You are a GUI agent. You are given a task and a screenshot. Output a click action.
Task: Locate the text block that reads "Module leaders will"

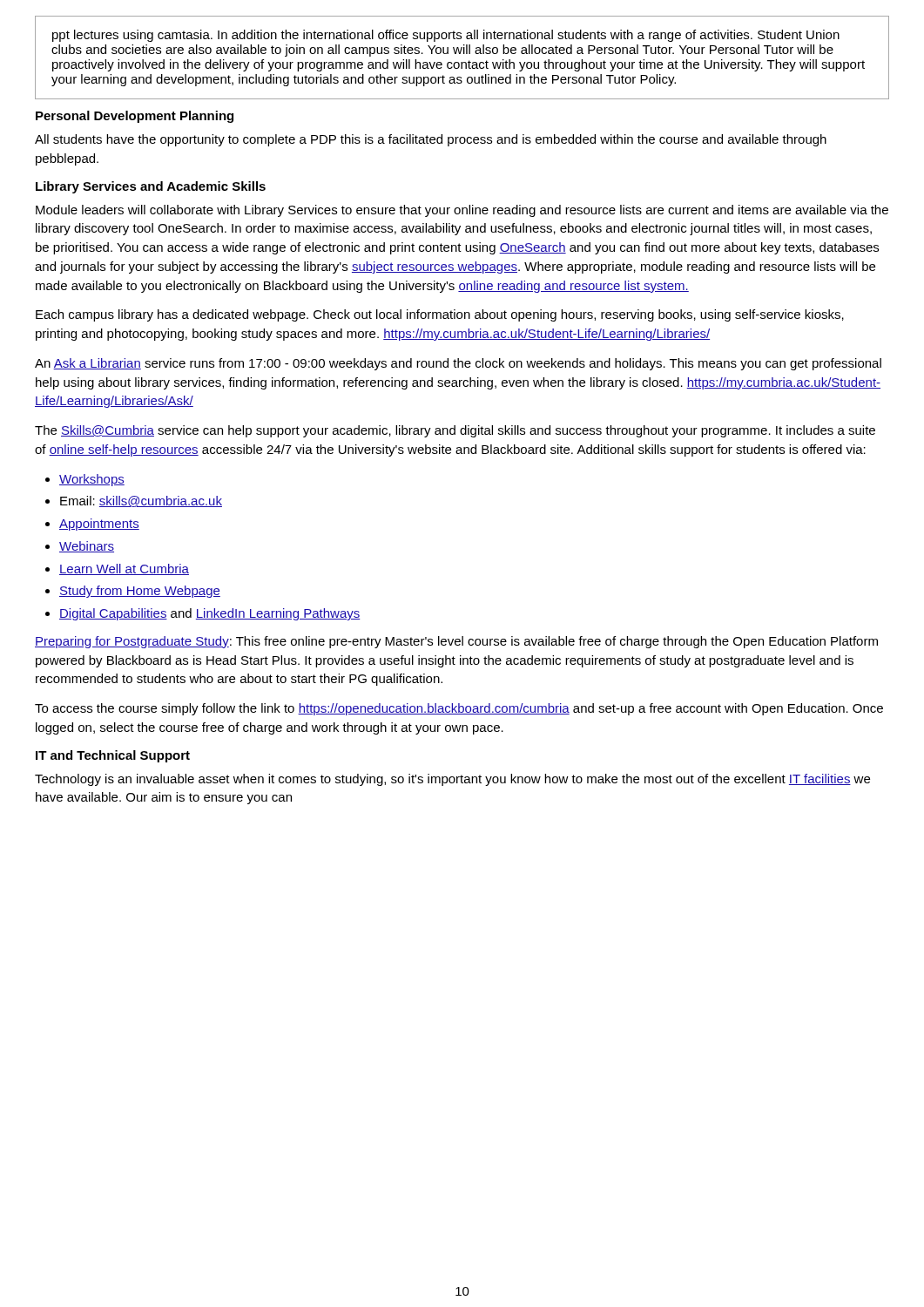click(x=462, y=247)
